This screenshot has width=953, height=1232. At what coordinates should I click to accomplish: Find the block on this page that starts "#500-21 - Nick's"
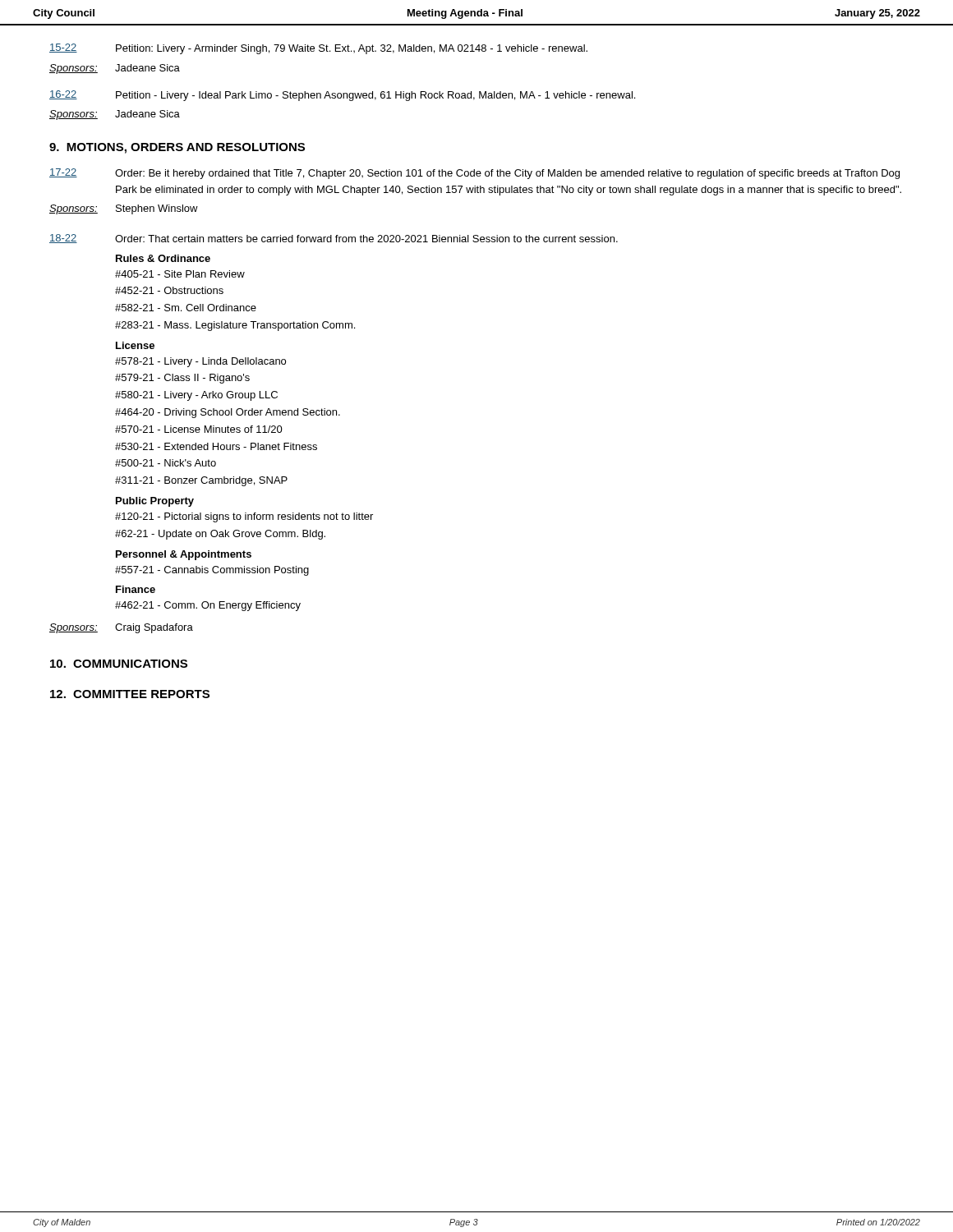tap(166, 463)
